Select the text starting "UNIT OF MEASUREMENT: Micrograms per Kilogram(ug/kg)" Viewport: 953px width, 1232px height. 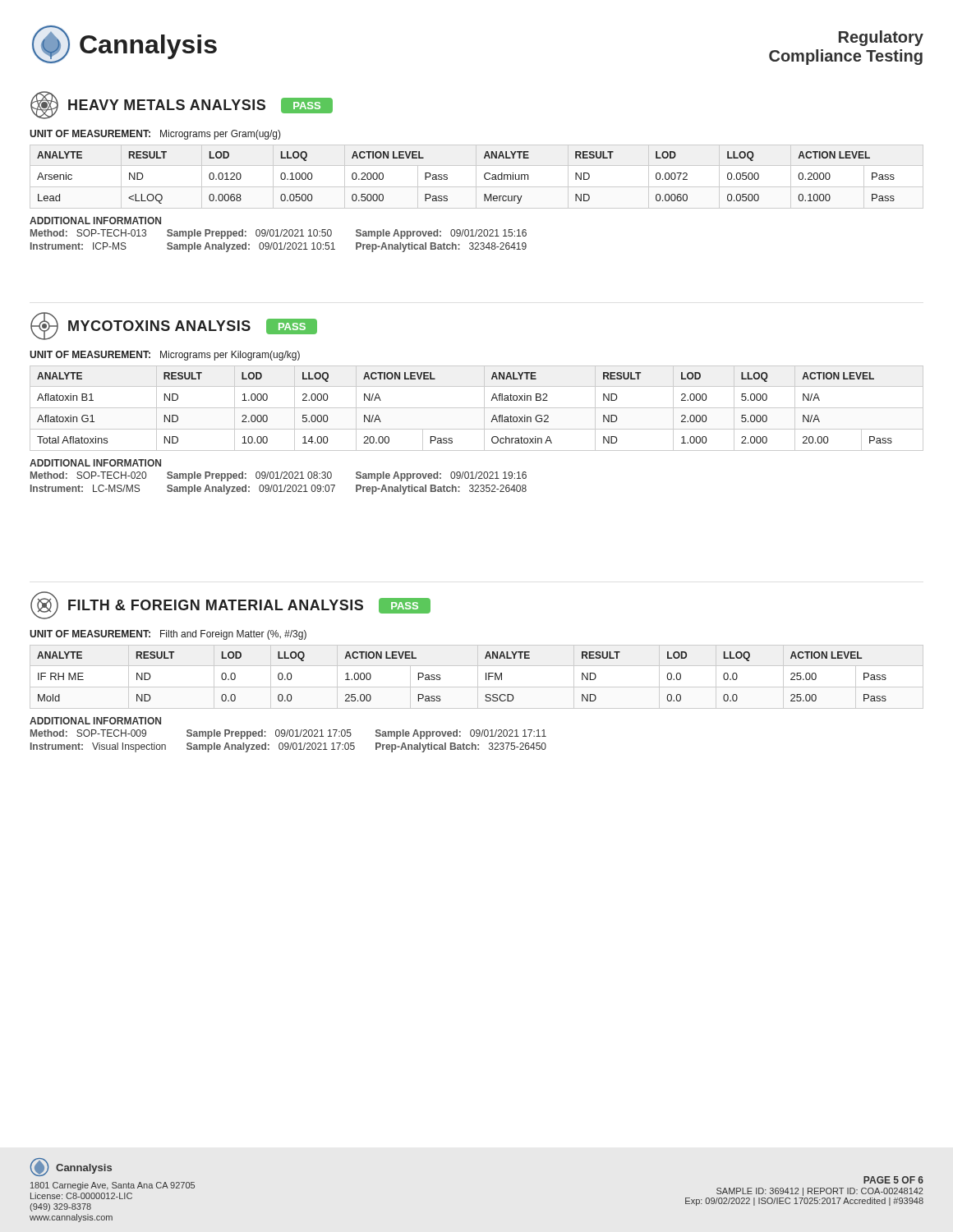pos(165,355)
